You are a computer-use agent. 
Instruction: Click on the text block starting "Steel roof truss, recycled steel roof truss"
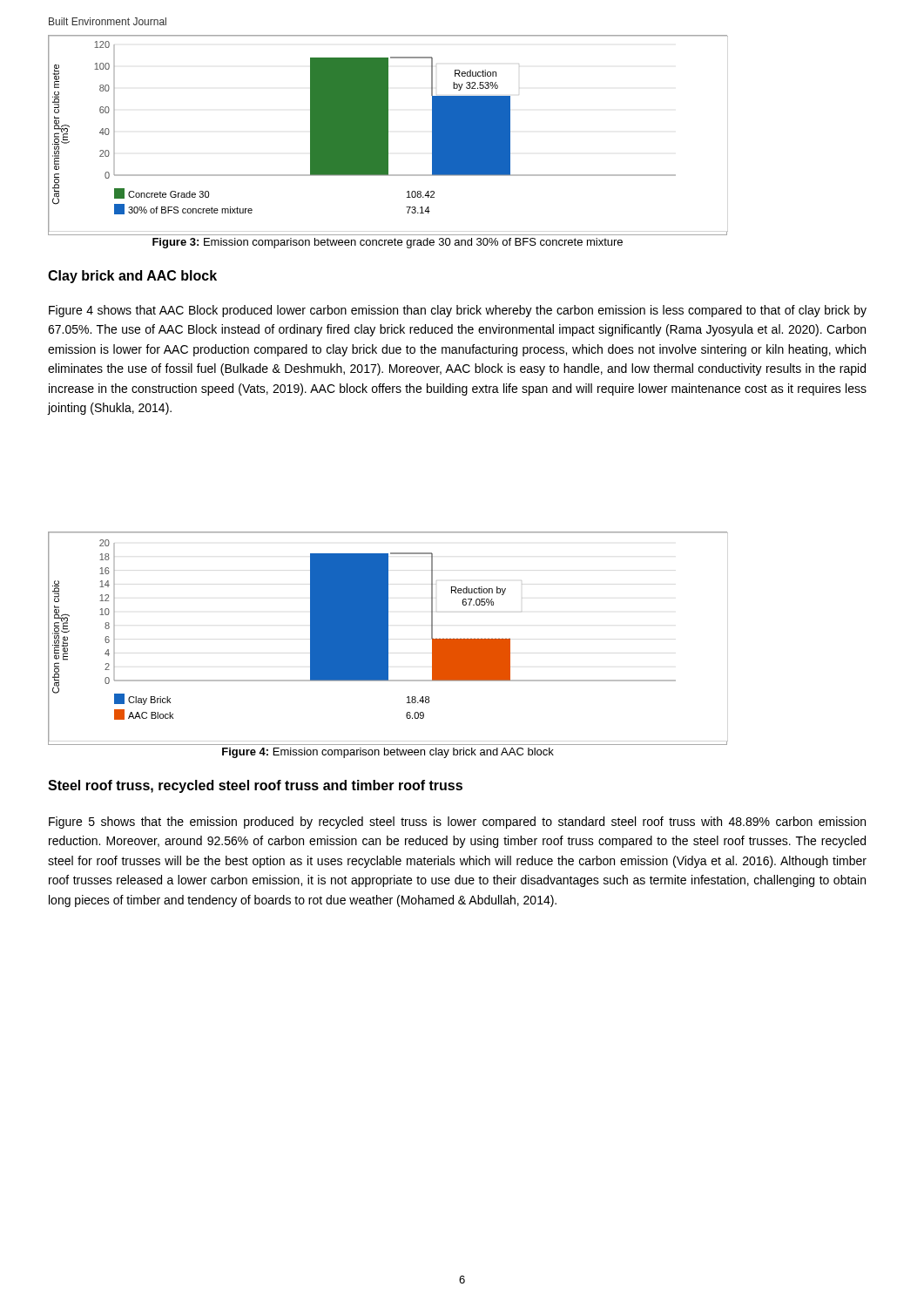(255, 786)
